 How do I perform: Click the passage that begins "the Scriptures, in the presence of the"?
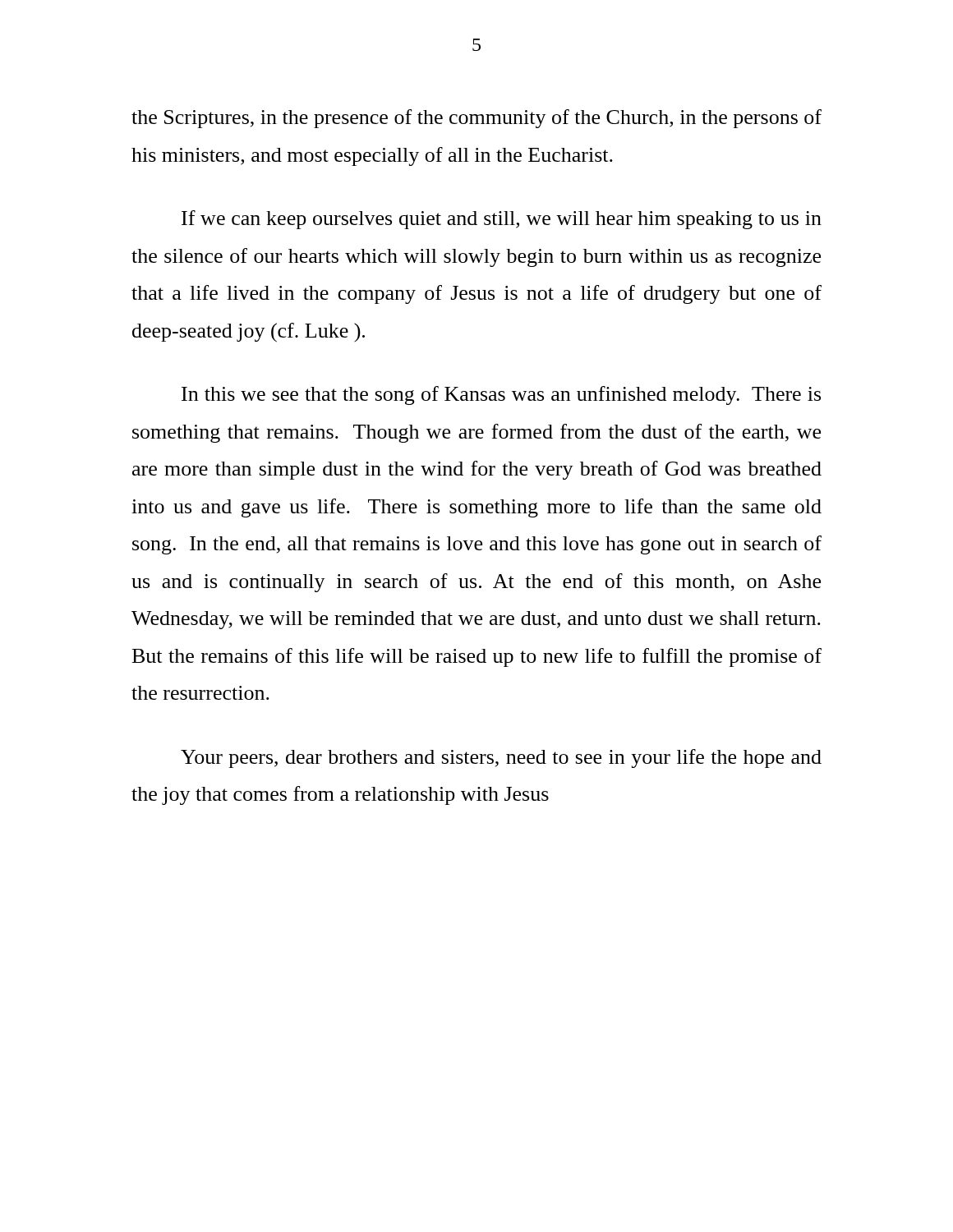coord(476,136)
